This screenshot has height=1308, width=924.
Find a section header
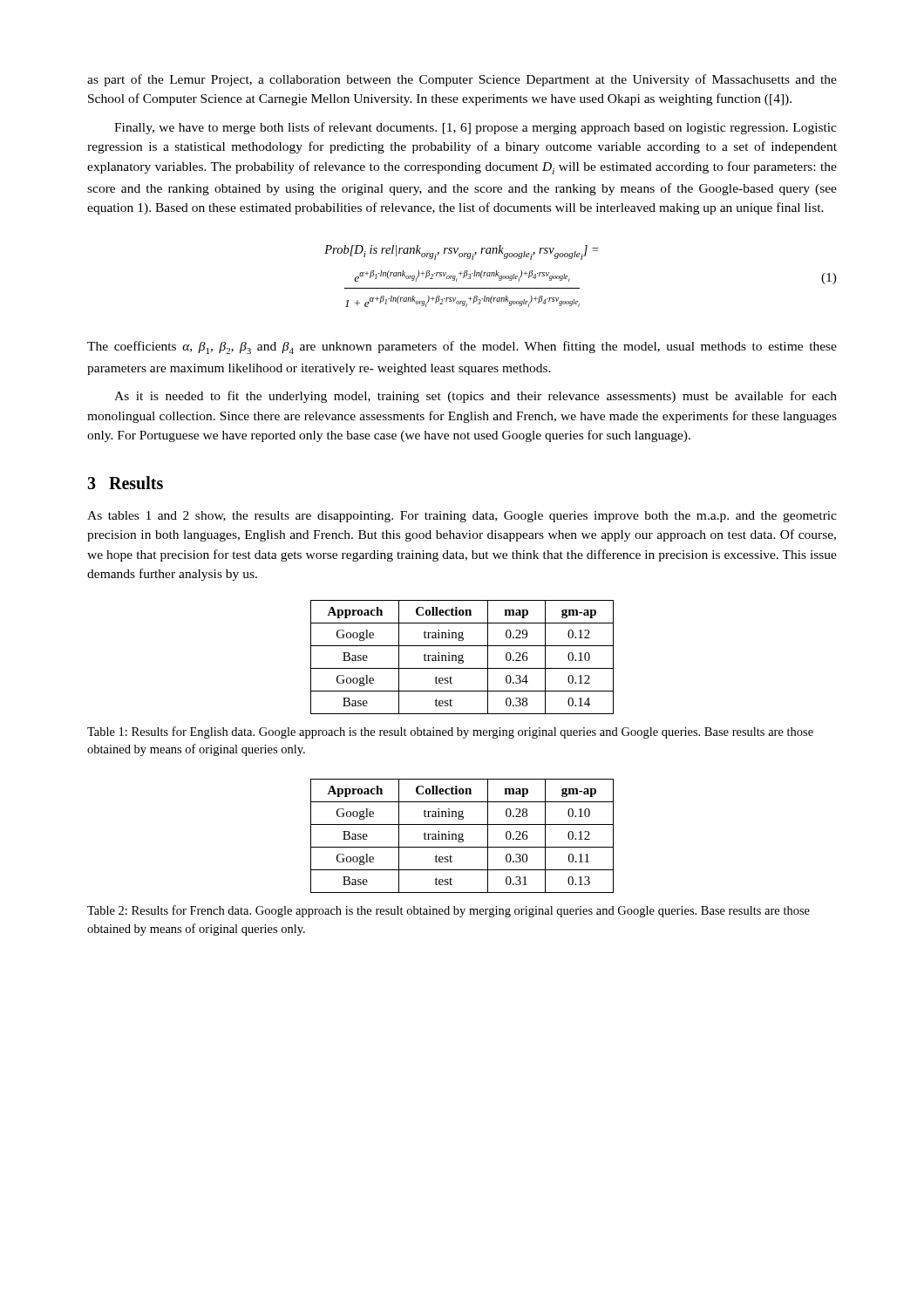(x=125, y=483)
